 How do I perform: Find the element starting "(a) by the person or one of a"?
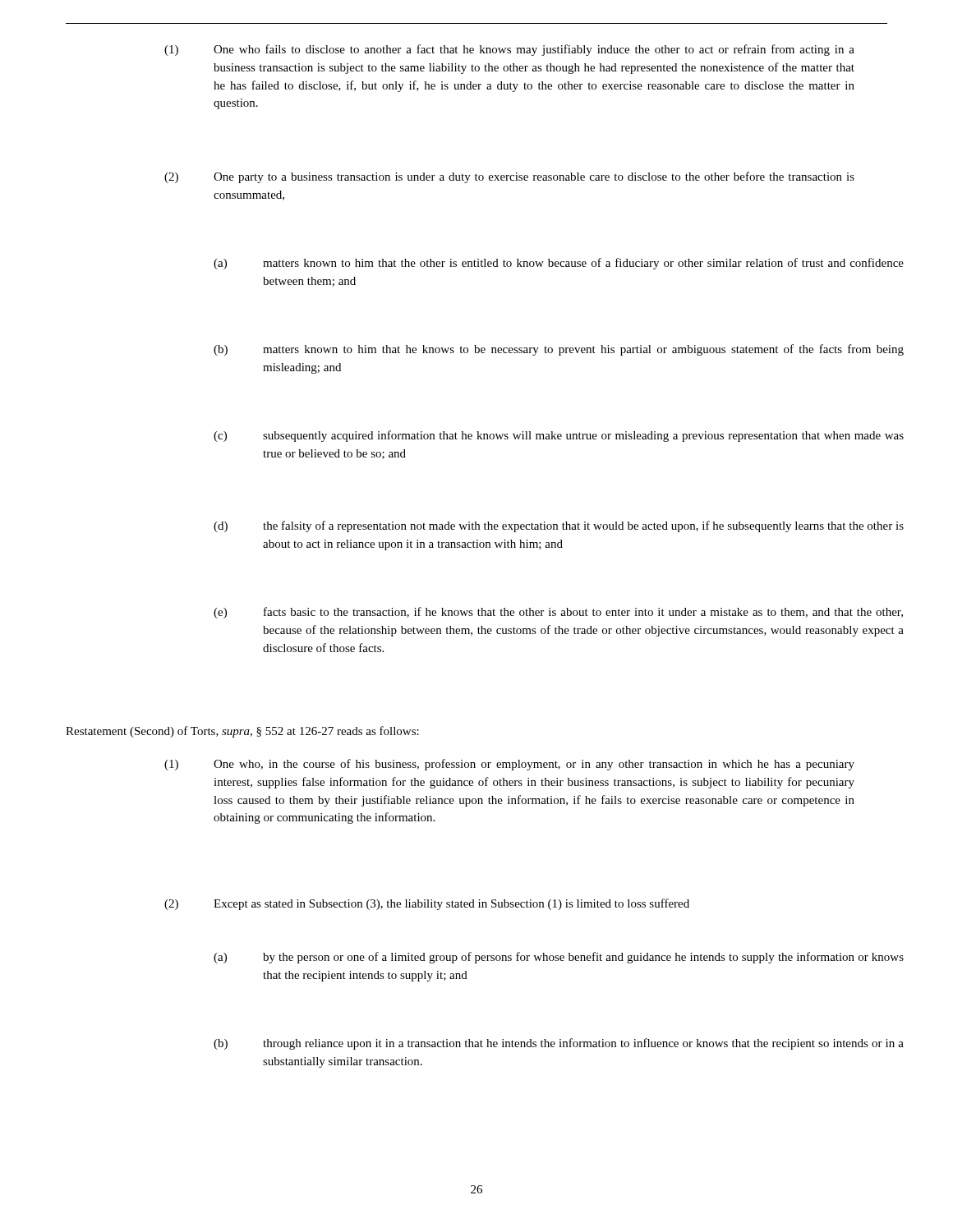(534, 967)
